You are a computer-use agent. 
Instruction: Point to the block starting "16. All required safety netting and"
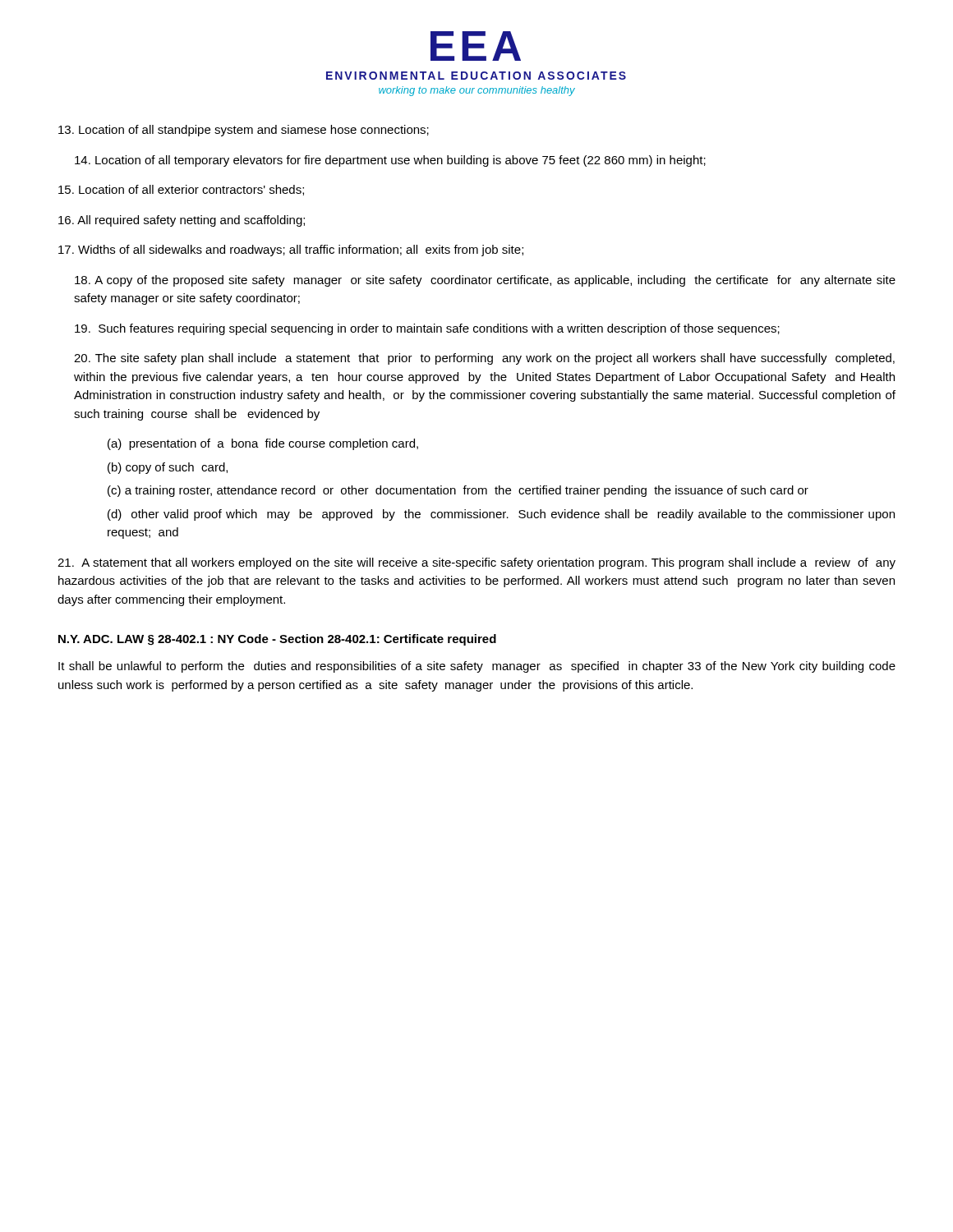(x=182, y=219)
